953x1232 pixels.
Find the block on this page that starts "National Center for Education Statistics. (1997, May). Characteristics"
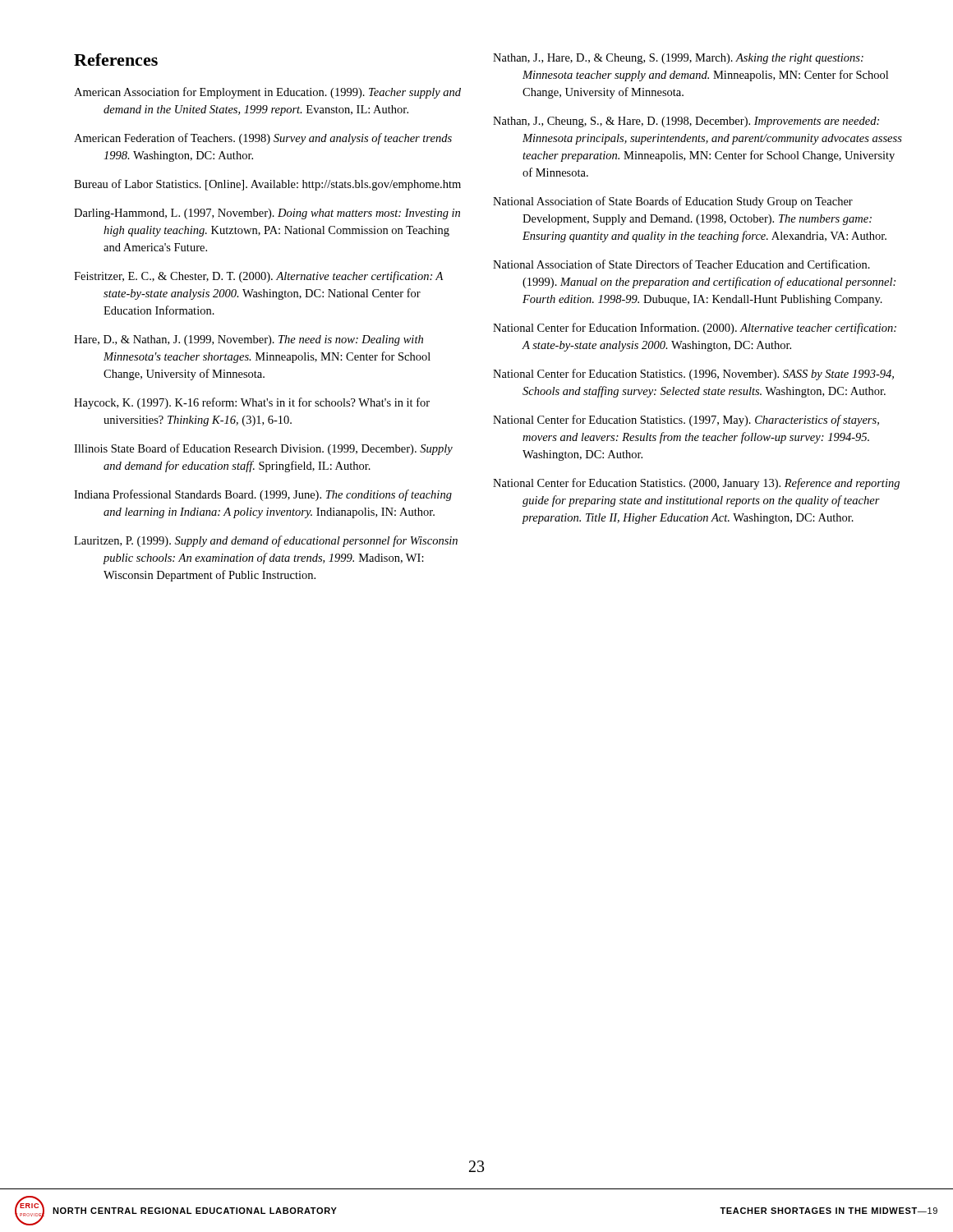686,437
